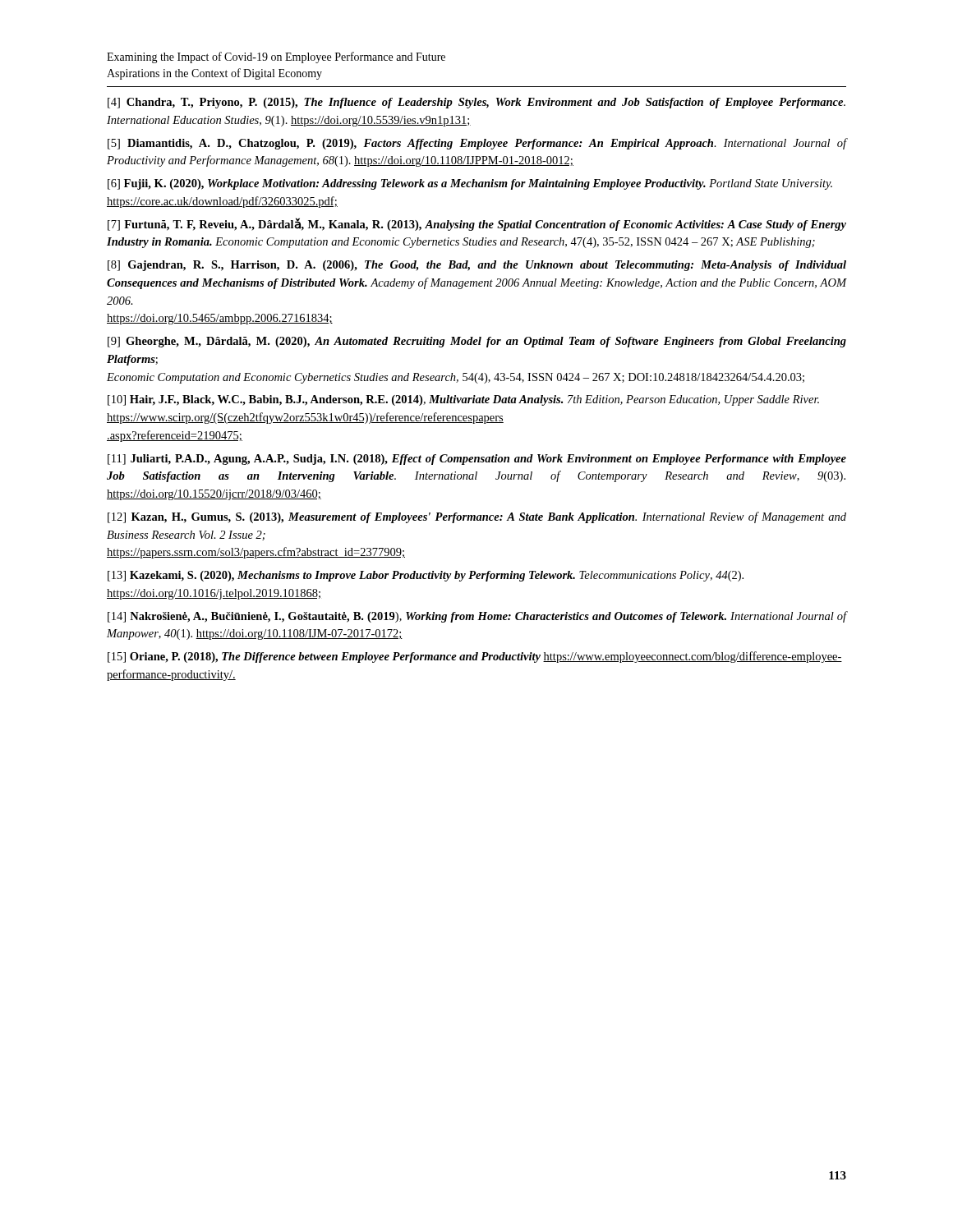Screen dimensions: 1232x953
Task: Find the block on this page that starts "[5] Diamantidis, A. D., Chatzoglou, P."
Action: [x=476, y=152]
